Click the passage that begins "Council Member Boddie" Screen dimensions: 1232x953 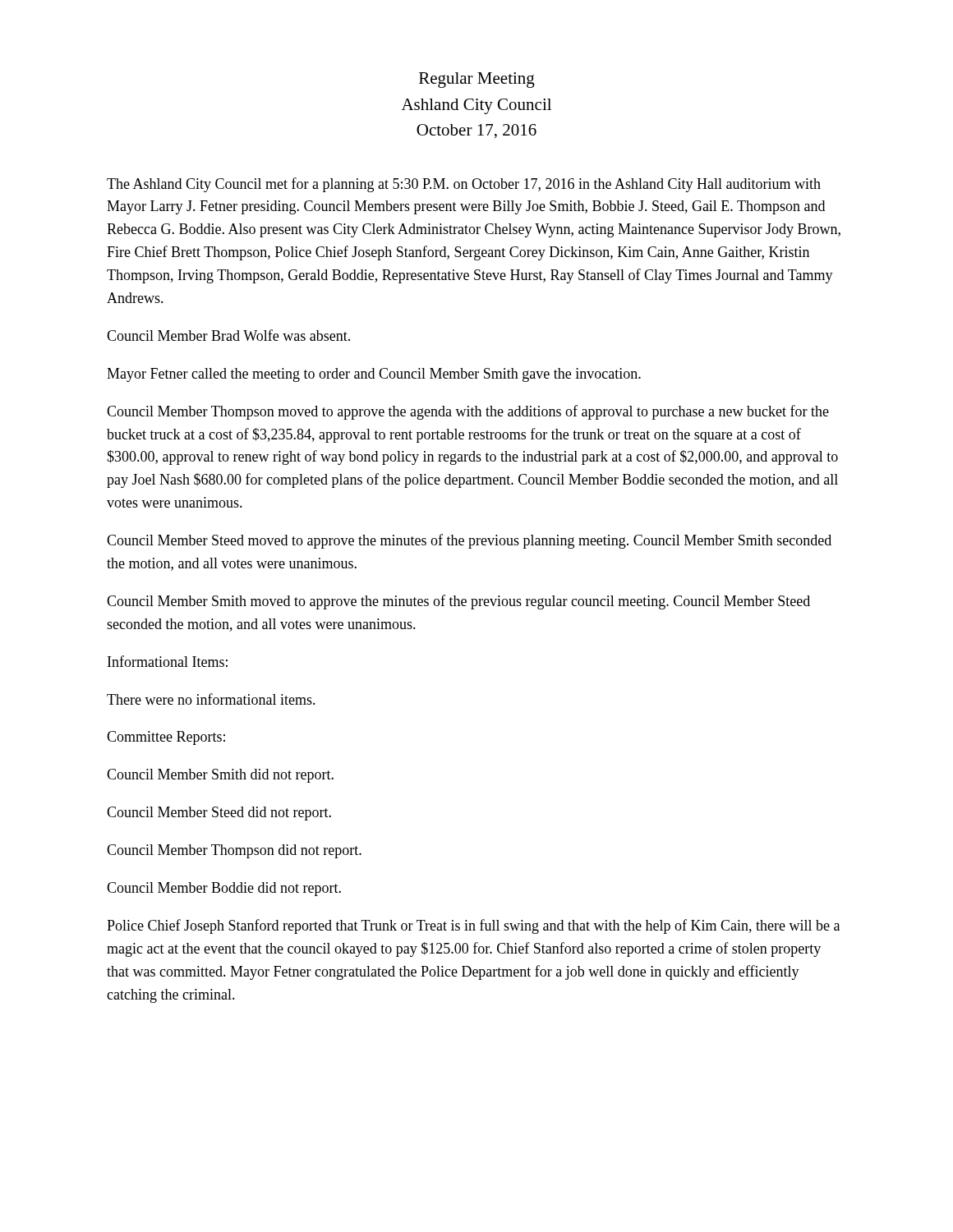224,888
